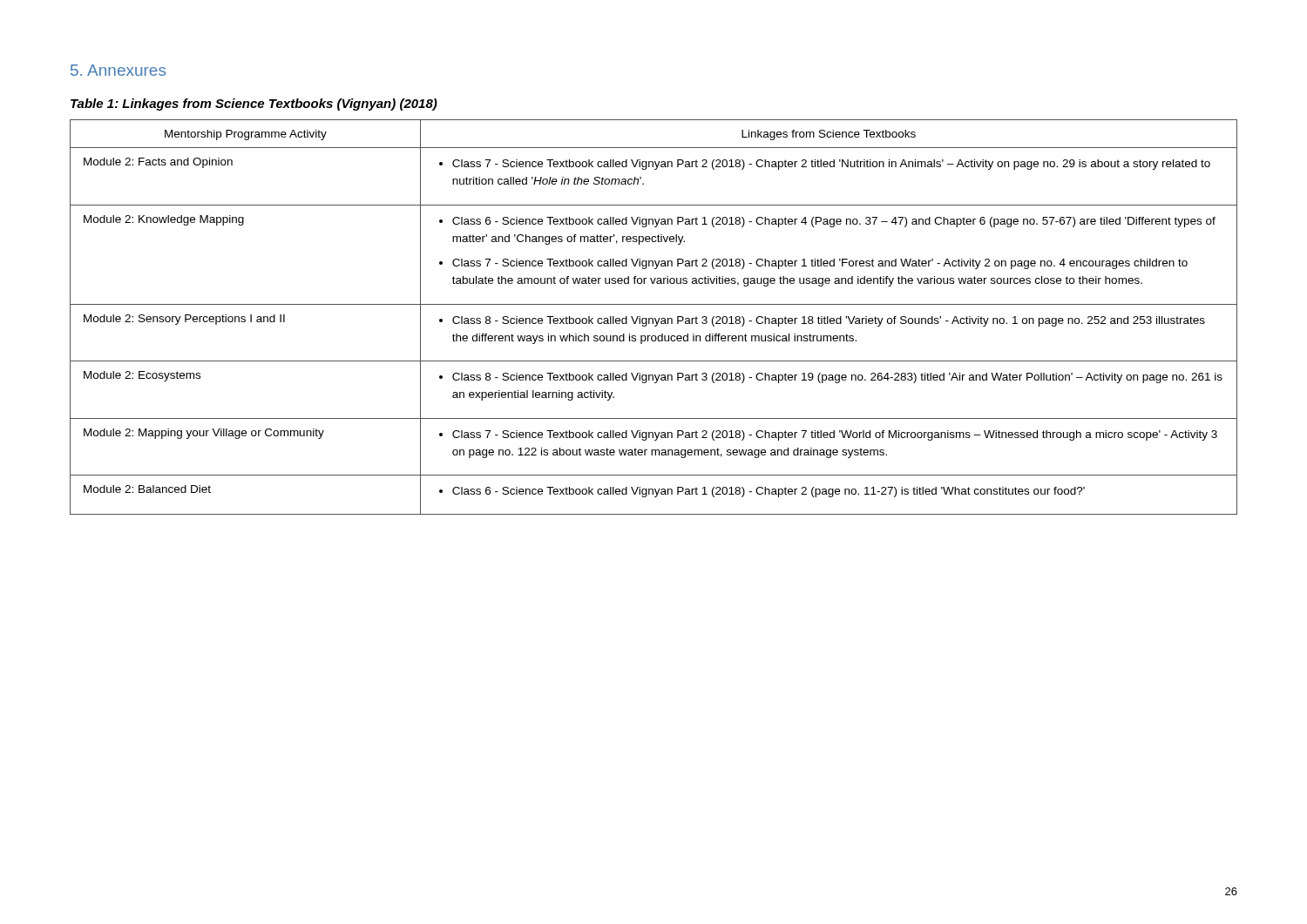The image size is (1307, 924).
Task: Locate the text starting "5. Annexures"
Action: [x=118, y=70]
